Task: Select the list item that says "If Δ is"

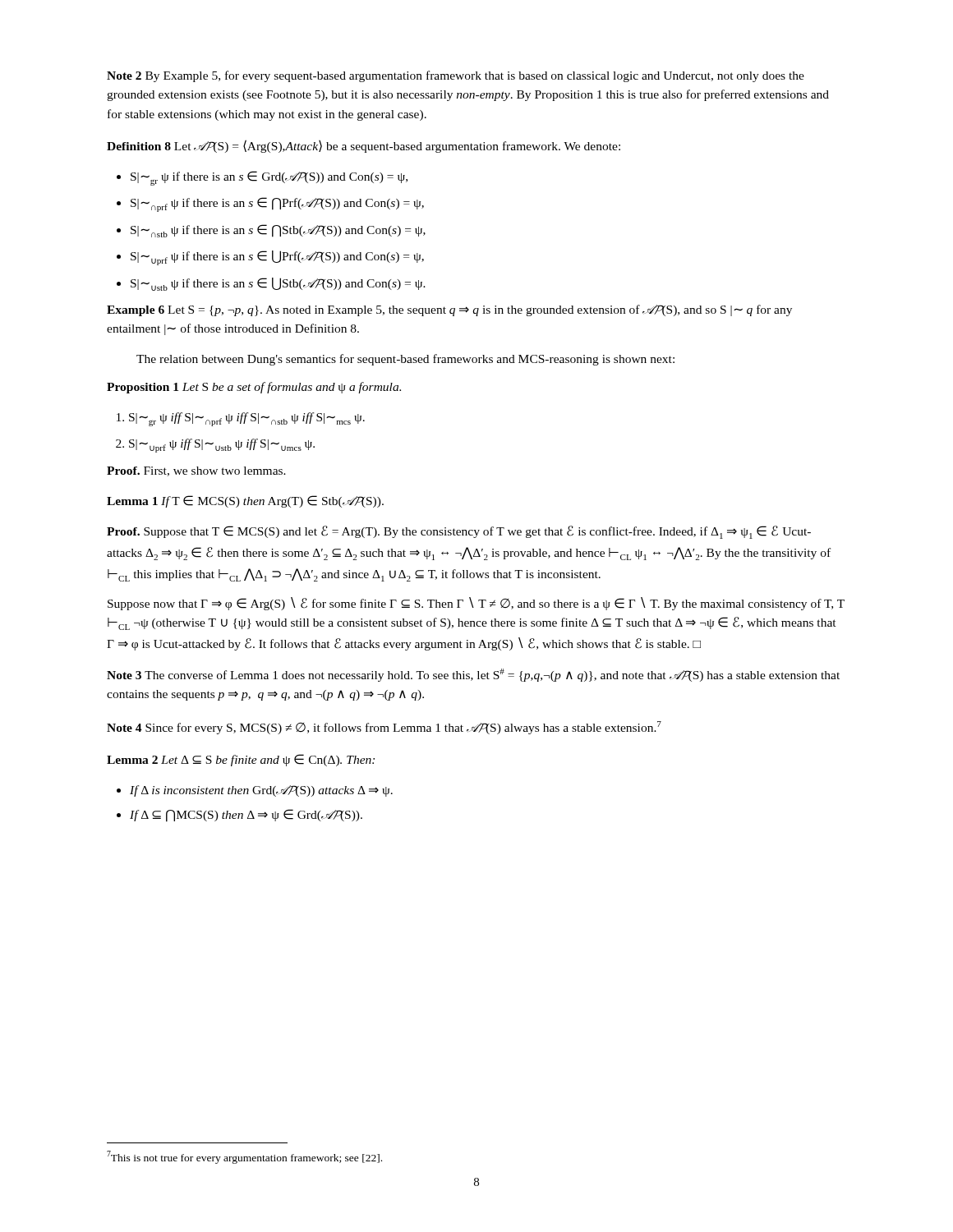Action: [255, 791]
